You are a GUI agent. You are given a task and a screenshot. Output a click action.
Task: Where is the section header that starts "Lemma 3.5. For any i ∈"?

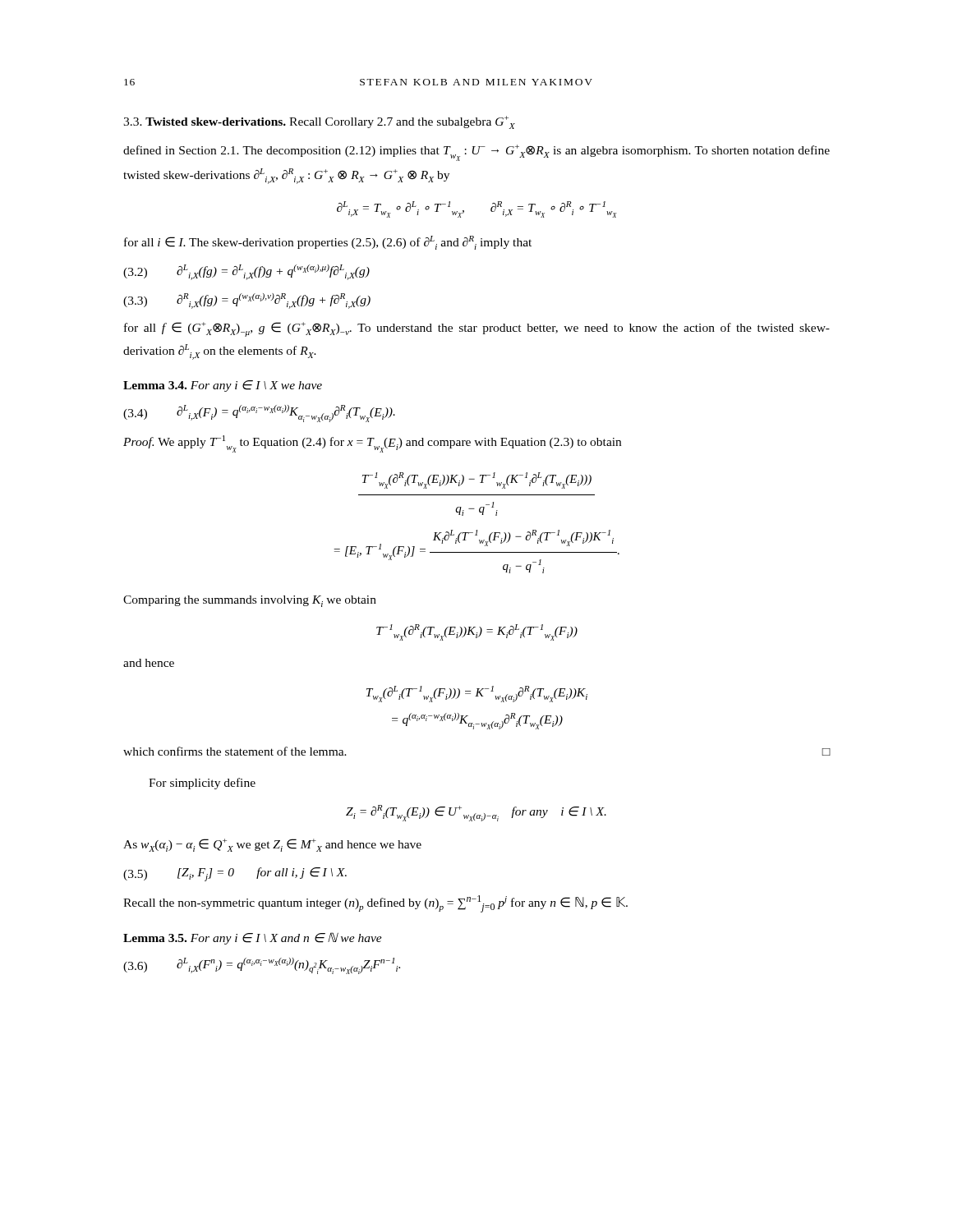coord(252,937)
